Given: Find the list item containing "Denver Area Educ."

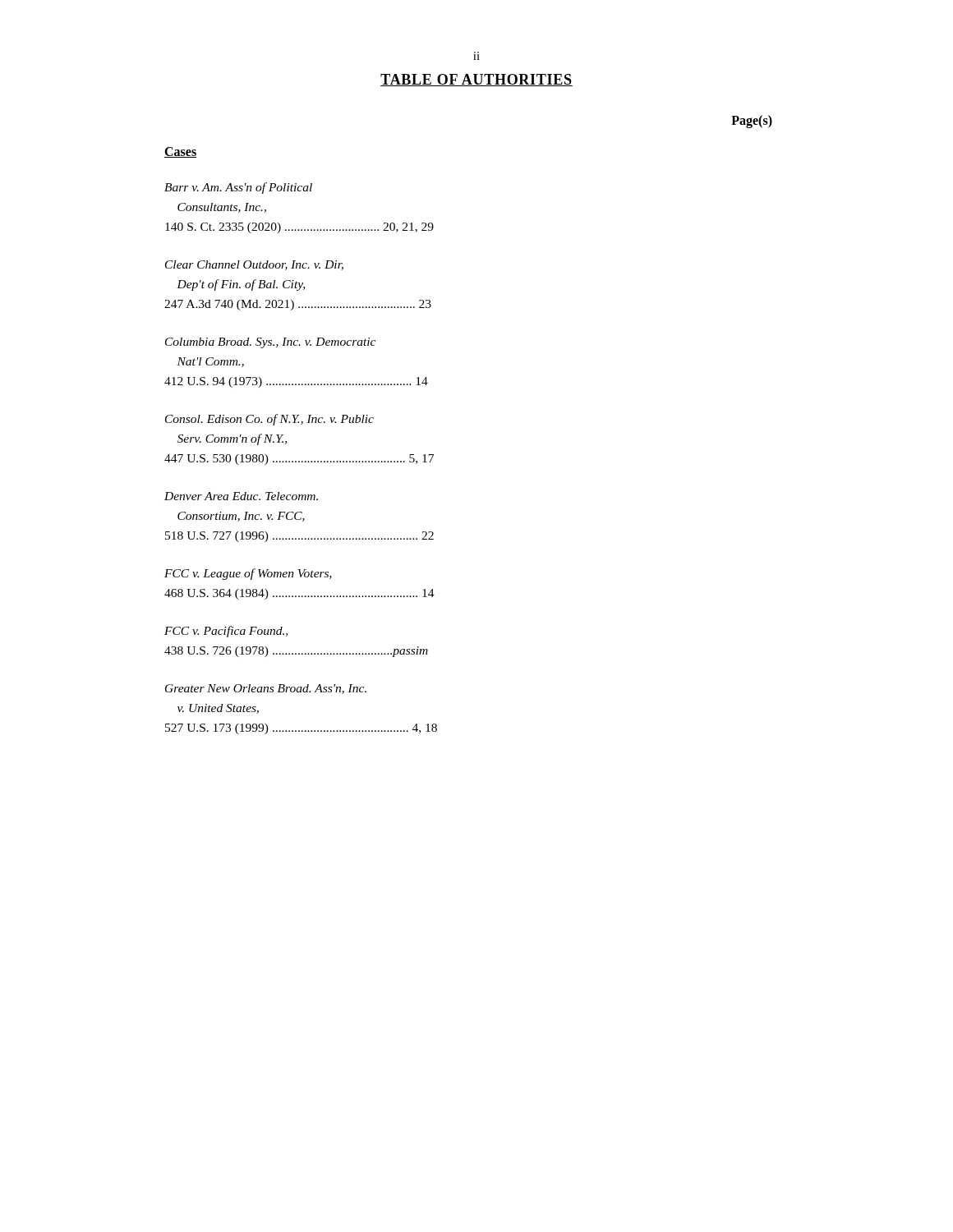Looking at the screenshot, I should [x=241, y=496].
